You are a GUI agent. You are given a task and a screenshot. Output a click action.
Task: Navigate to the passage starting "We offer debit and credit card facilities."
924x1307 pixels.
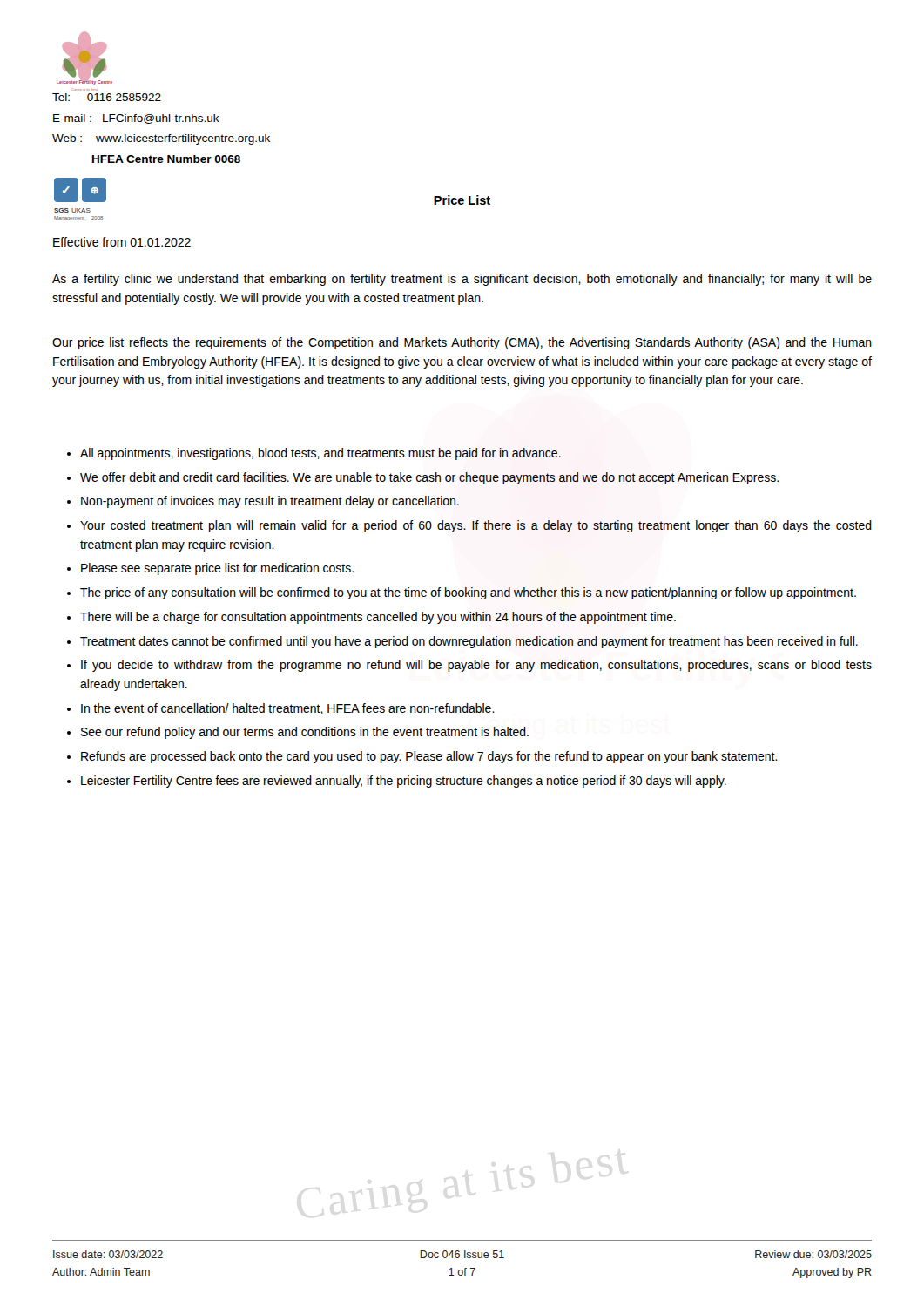430,477
